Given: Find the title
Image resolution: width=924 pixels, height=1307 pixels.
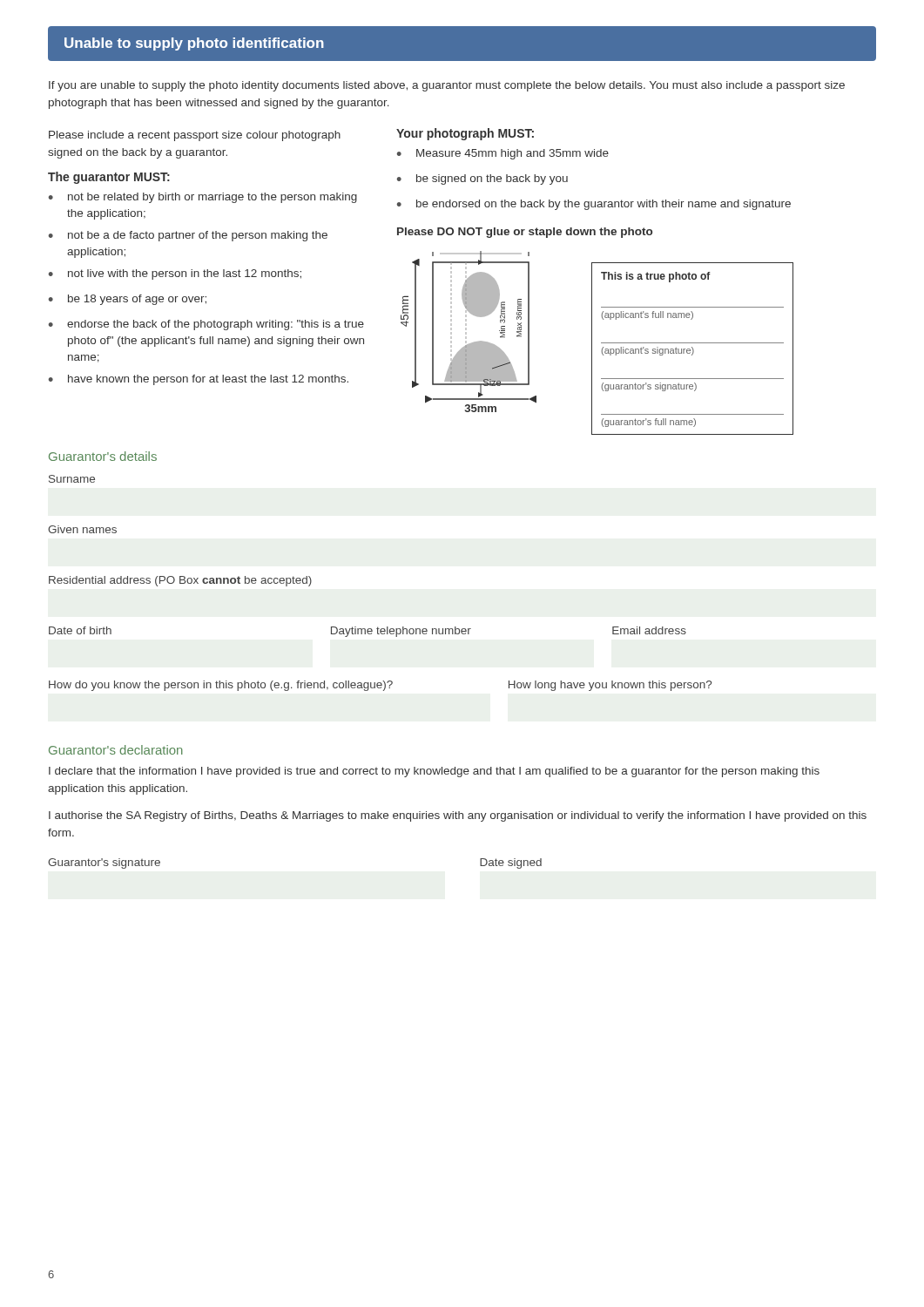Looking at the screenshot, I should click(x=462, y=44).
